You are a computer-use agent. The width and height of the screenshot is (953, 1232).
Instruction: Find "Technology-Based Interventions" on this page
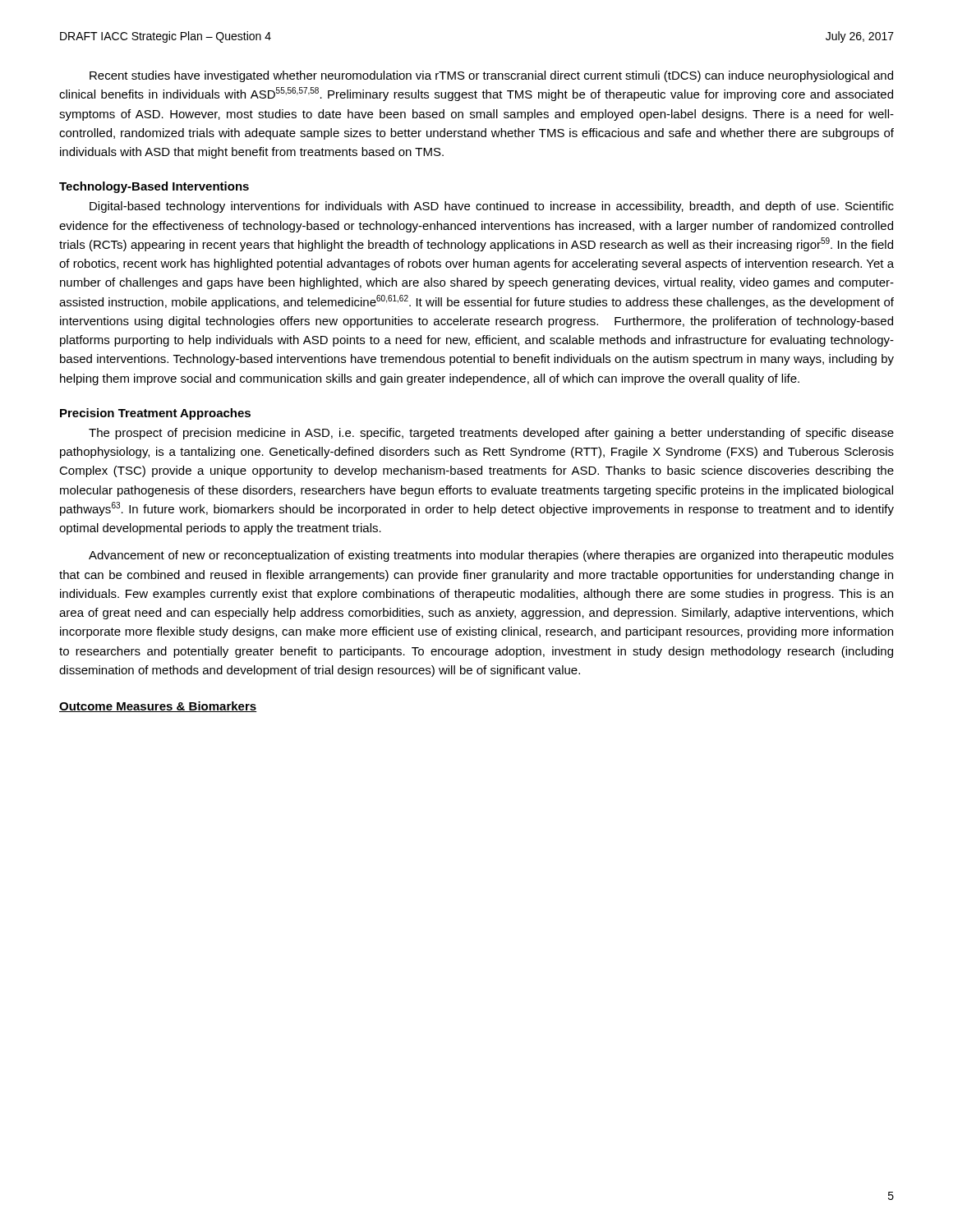[154, 186]
